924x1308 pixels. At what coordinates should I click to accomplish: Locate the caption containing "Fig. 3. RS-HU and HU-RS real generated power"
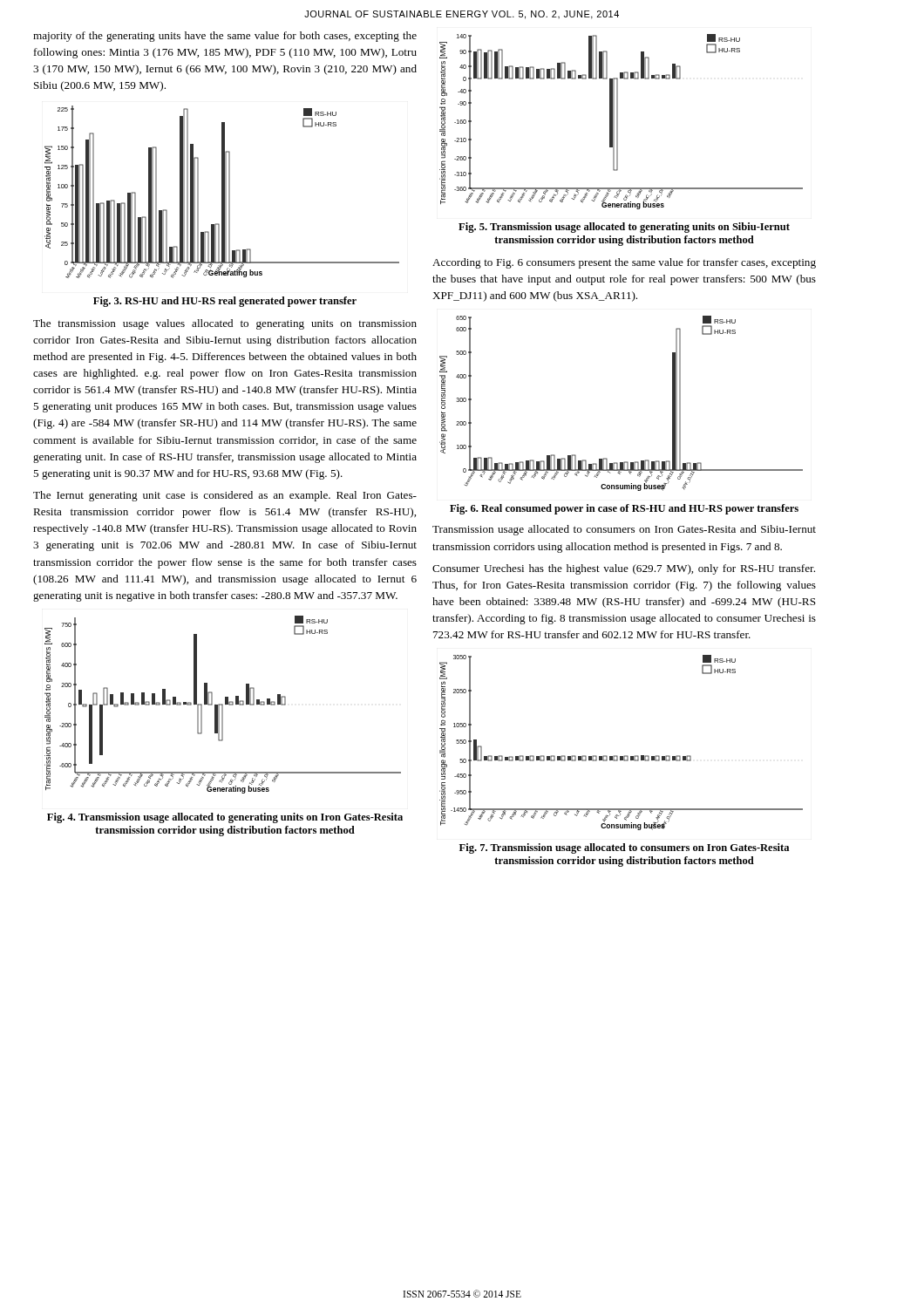point(225,300)
